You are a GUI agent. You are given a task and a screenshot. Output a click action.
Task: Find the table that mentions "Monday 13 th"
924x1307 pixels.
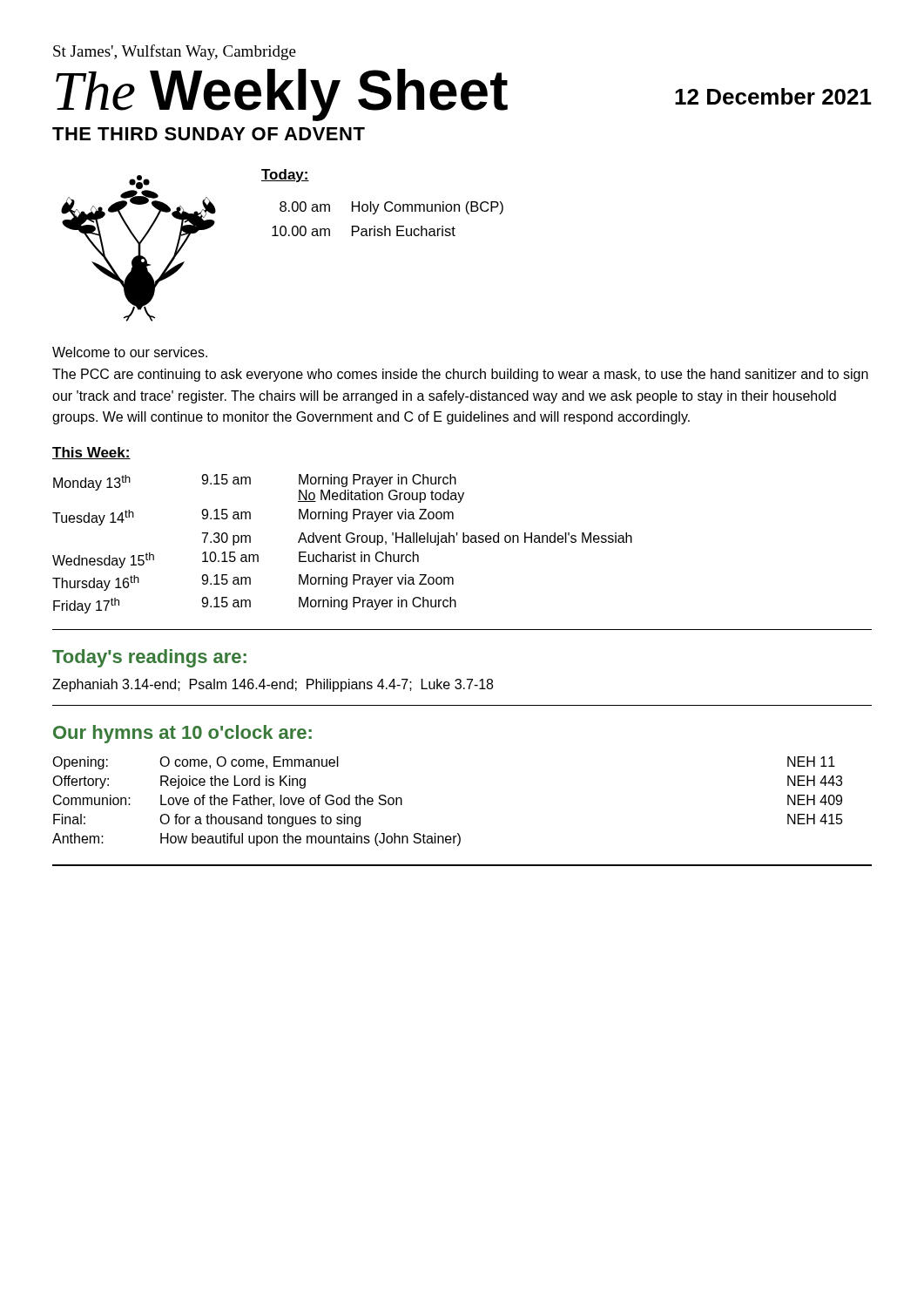(462, 544)
